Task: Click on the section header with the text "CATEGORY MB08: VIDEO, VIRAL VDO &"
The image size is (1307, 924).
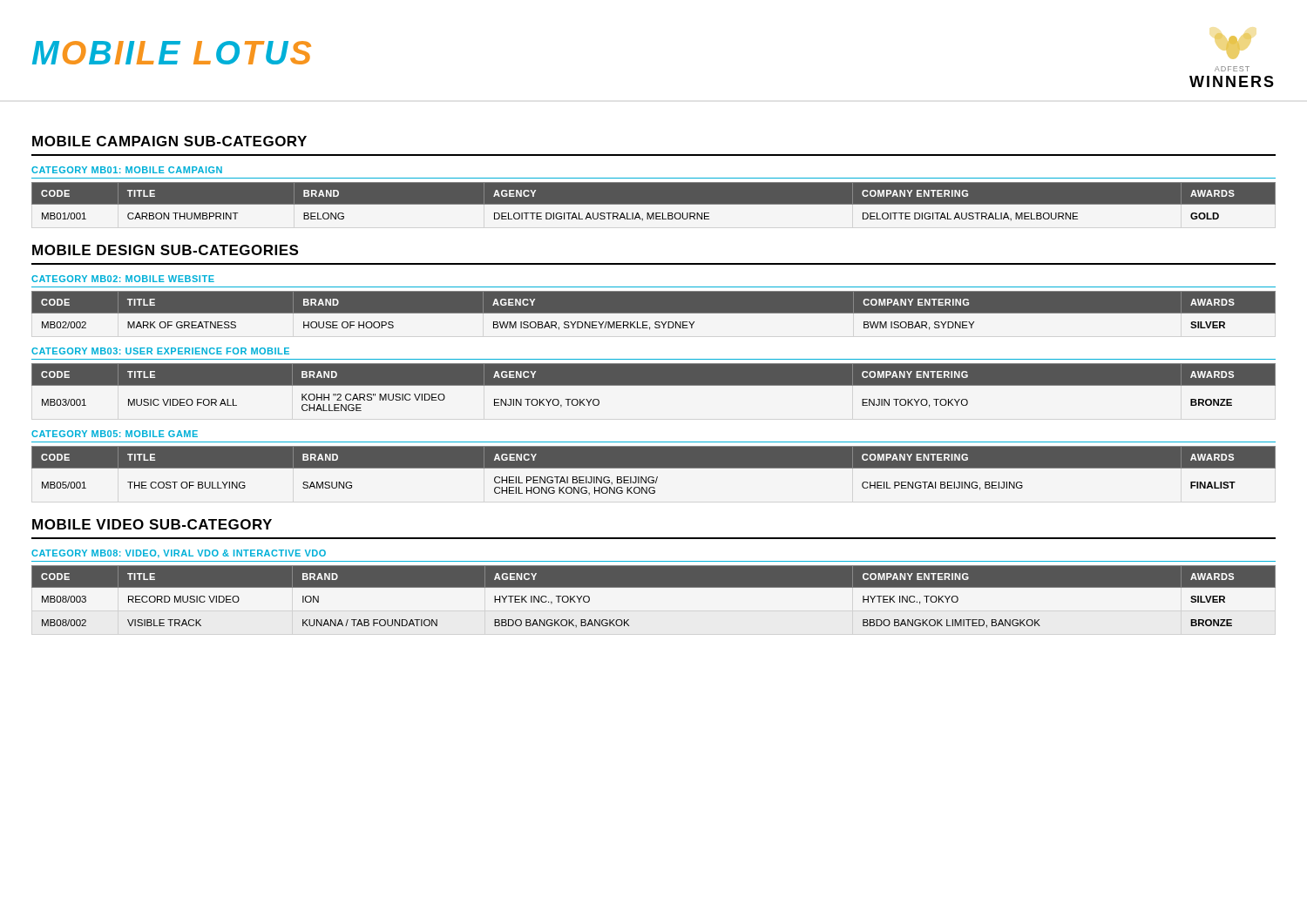Action: 654,555
